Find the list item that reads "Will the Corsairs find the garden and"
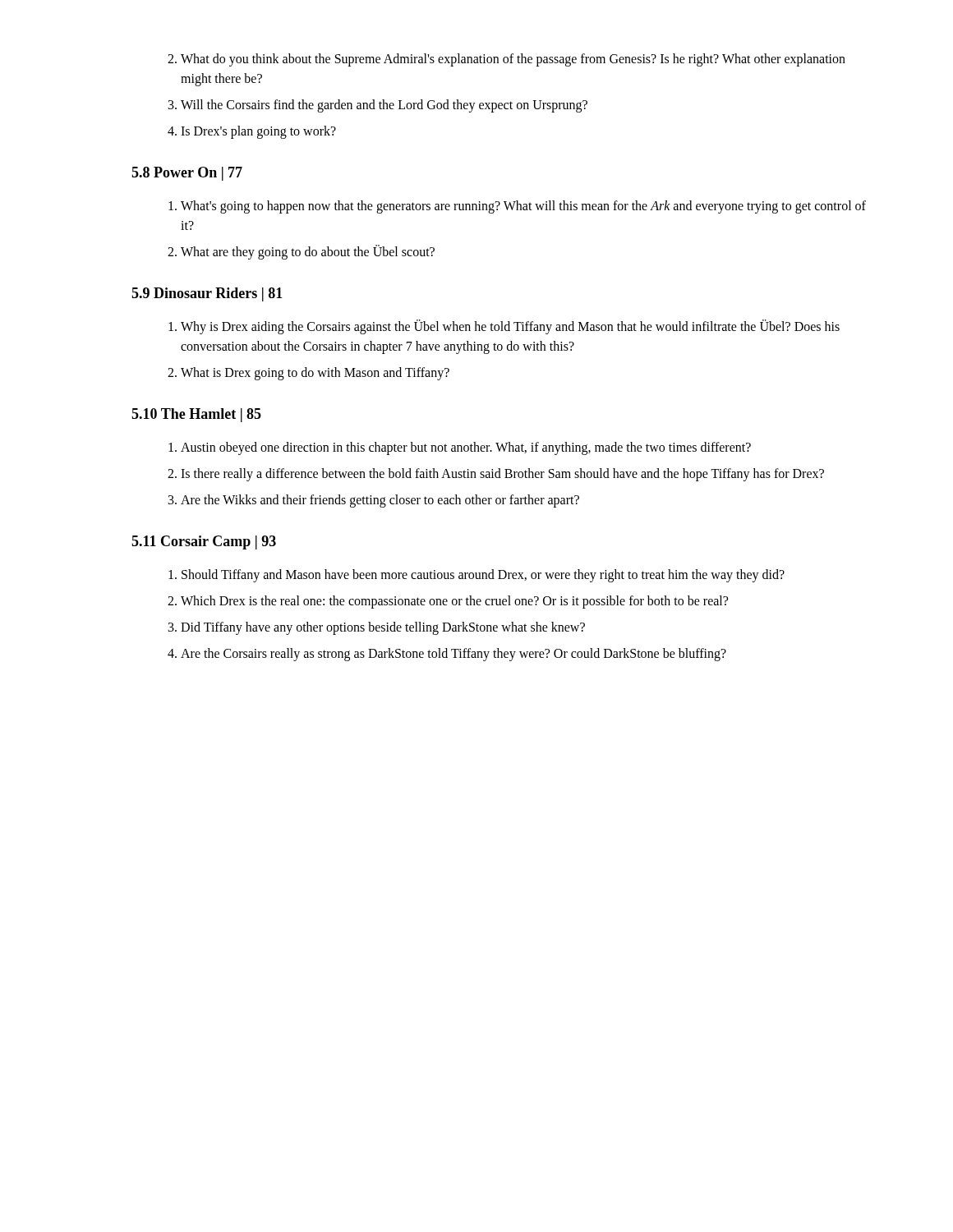Viewport: 953px width, 1232px height. (x=526, y=105)
